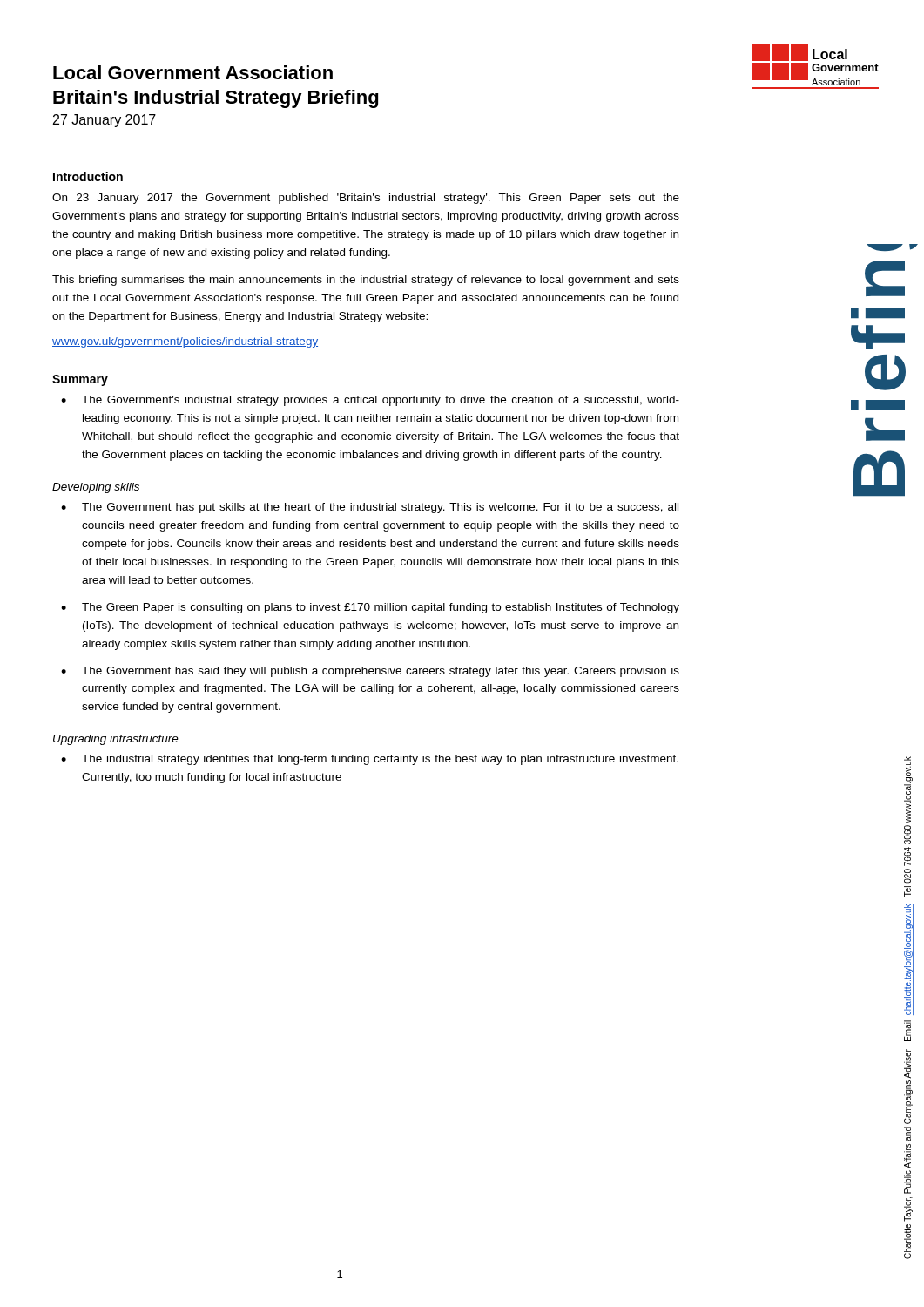Locate the block of text that opens with "• The industrial strategy identifies that"

tap(370, 769)
